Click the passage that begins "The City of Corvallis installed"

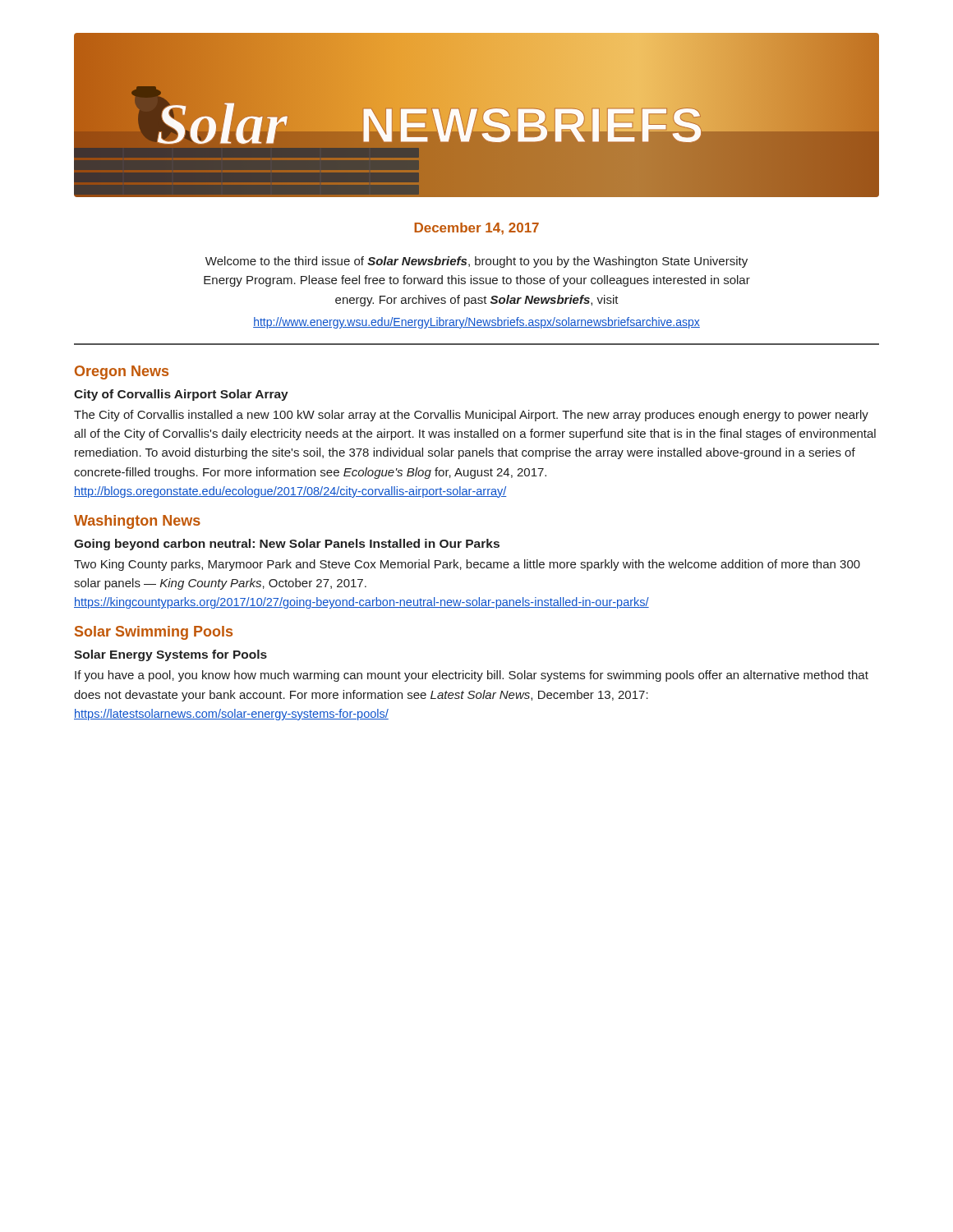pos(475,443)
